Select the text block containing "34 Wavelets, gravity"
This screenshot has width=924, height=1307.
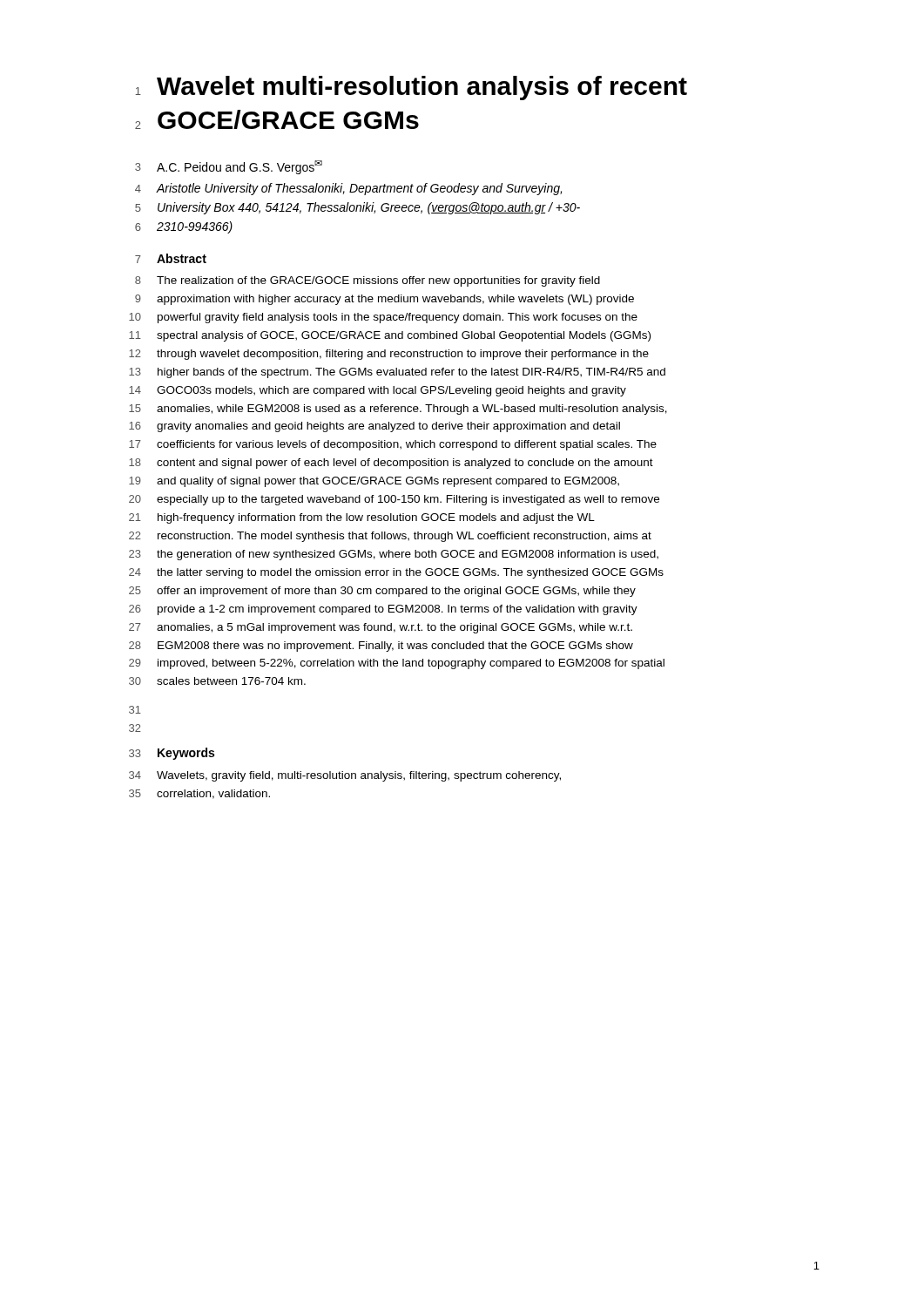click(462, 785)
